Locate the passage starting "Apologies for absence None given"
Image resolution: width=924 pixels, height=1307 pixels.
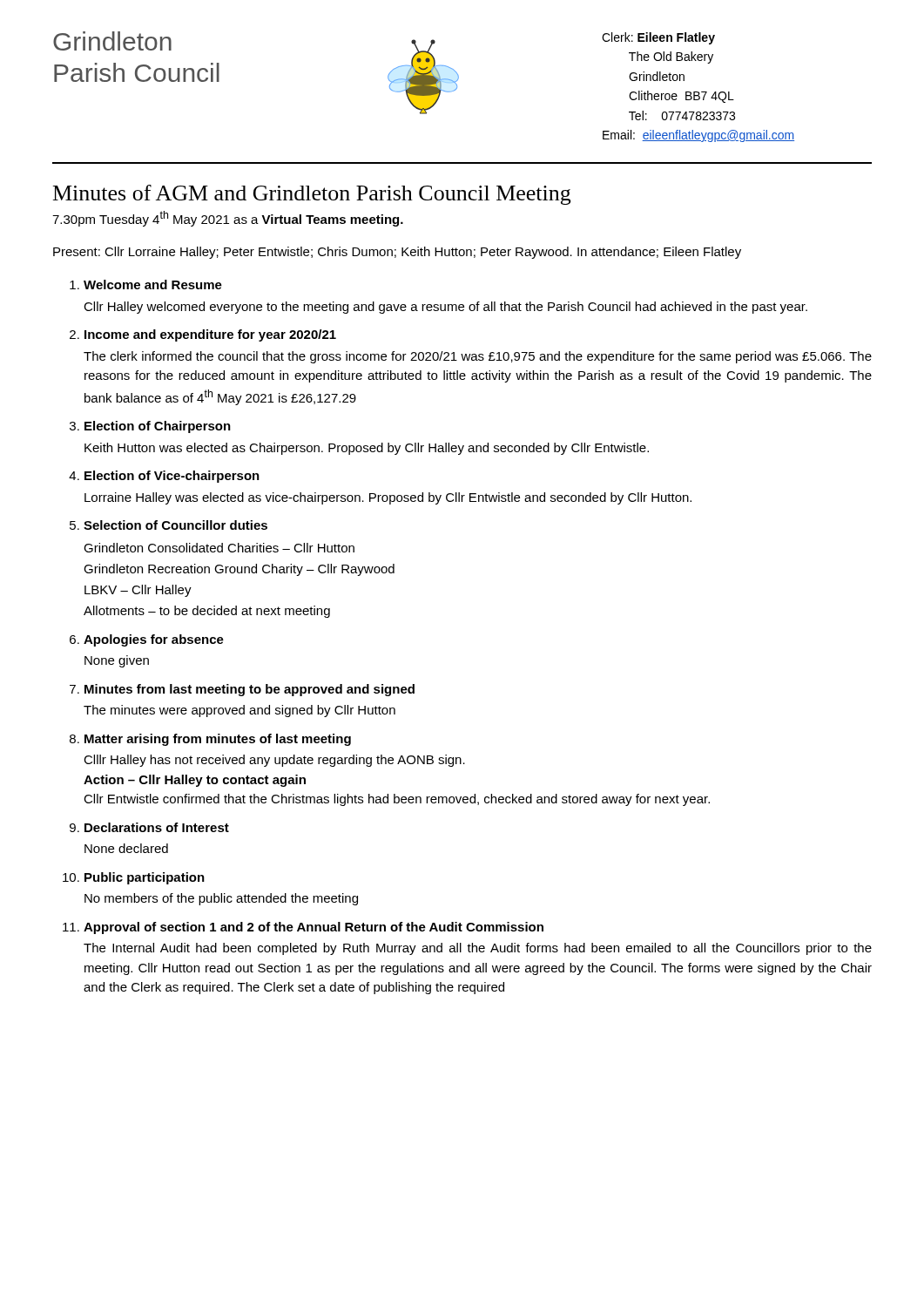pyautogui.click(x=154, y=640)
